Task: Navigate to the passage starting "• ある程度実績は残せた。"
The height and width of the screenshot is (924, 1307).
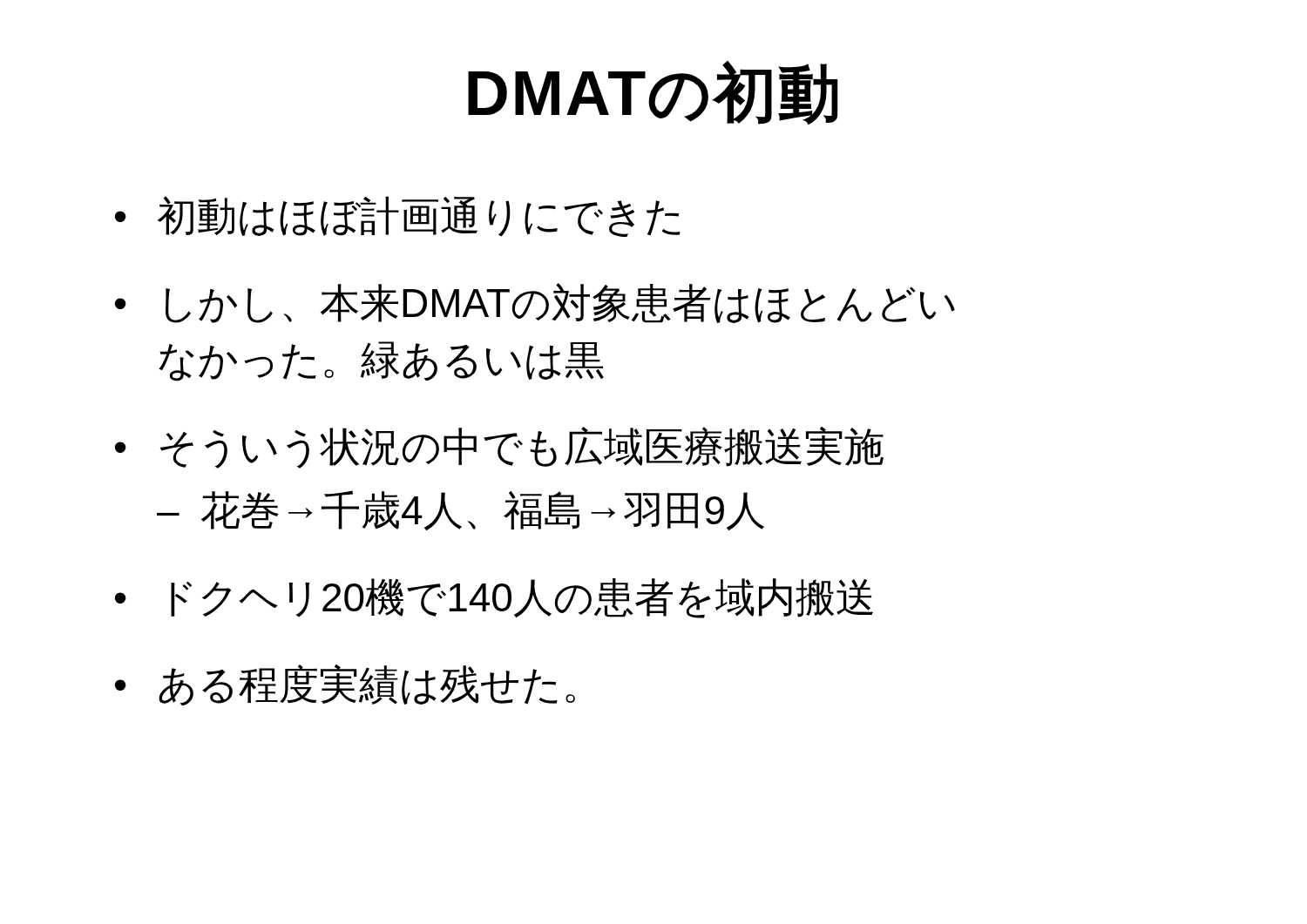Action: point(345,685)
